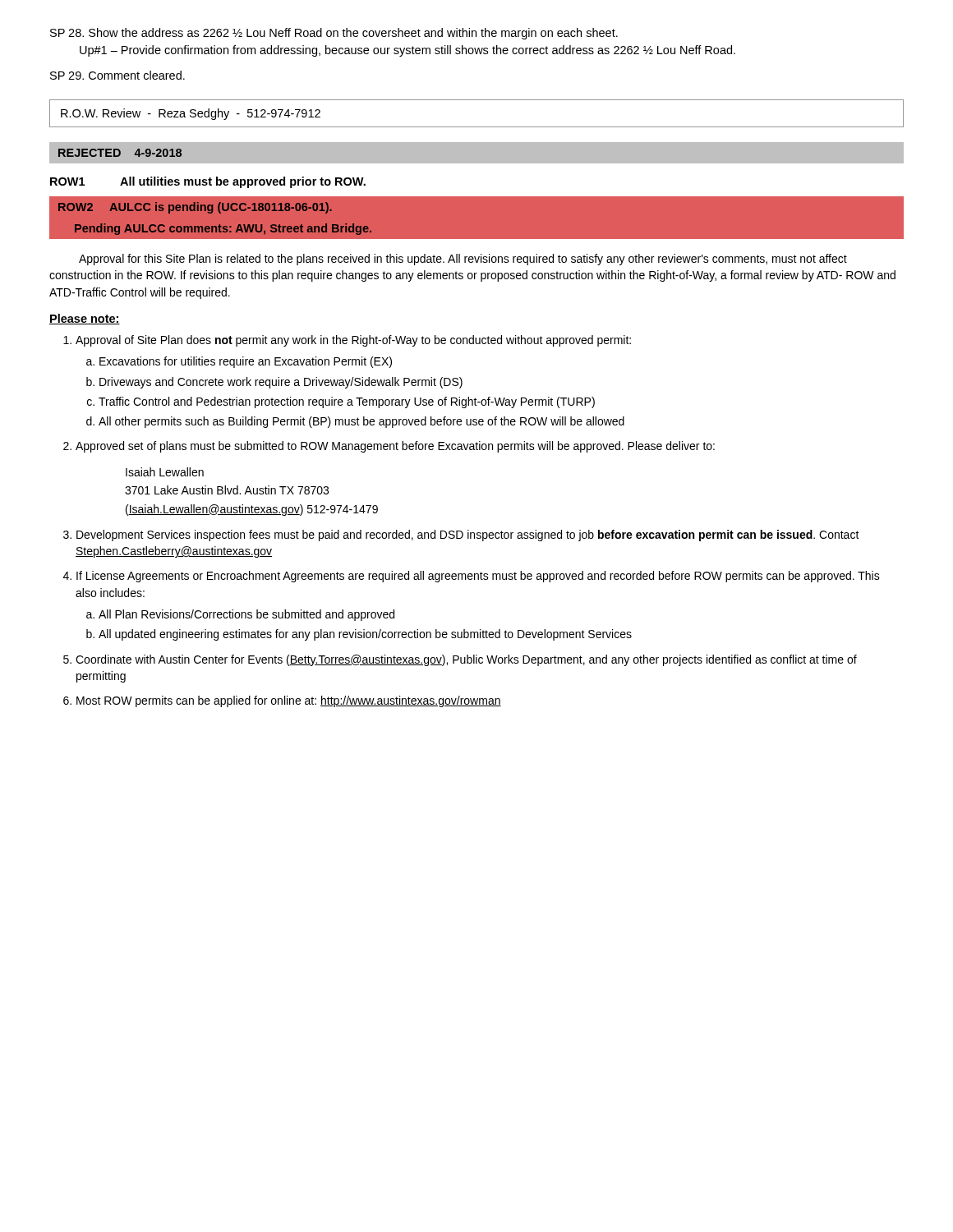Locate the text starting "Driveways and Concrete"
The height and width of the screenshot is (1232, 953).
(281, 382)
